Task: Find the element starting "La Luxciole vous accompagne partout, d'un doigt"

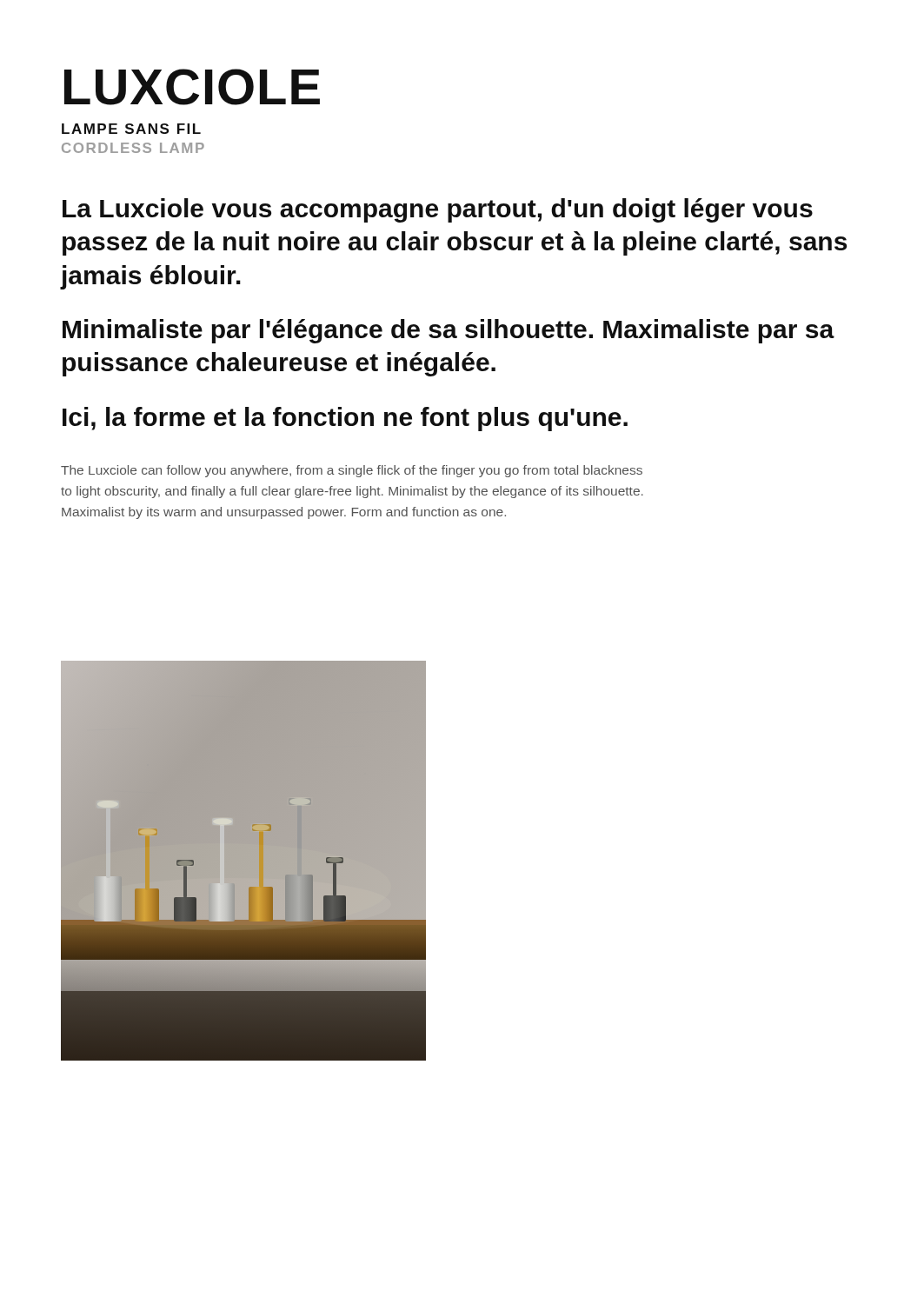Action: tap(462, 242)
